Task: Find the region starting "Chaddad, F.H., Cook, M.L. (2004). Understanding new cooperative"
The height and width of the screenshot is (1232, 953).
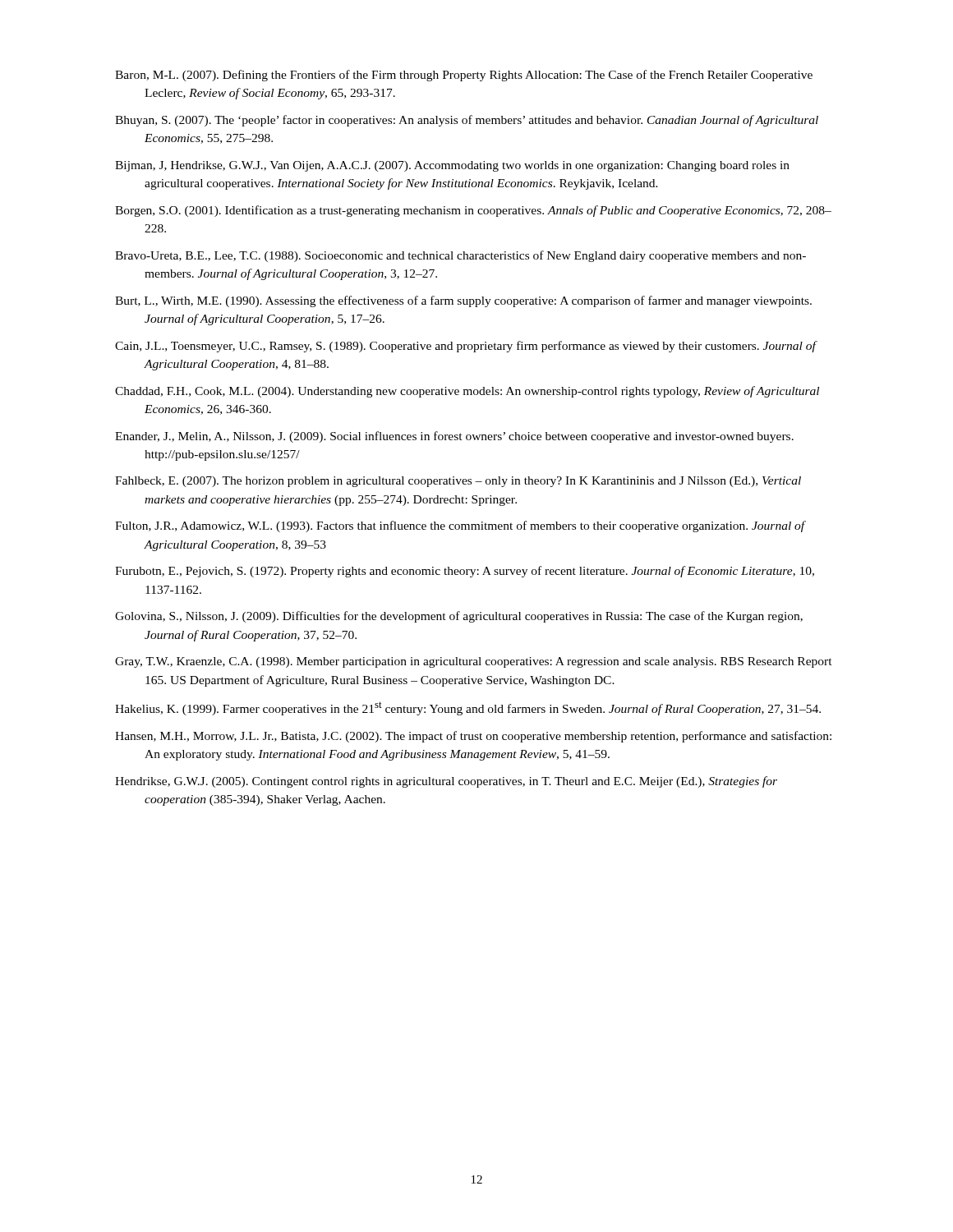Action: (x=467, y=399)
